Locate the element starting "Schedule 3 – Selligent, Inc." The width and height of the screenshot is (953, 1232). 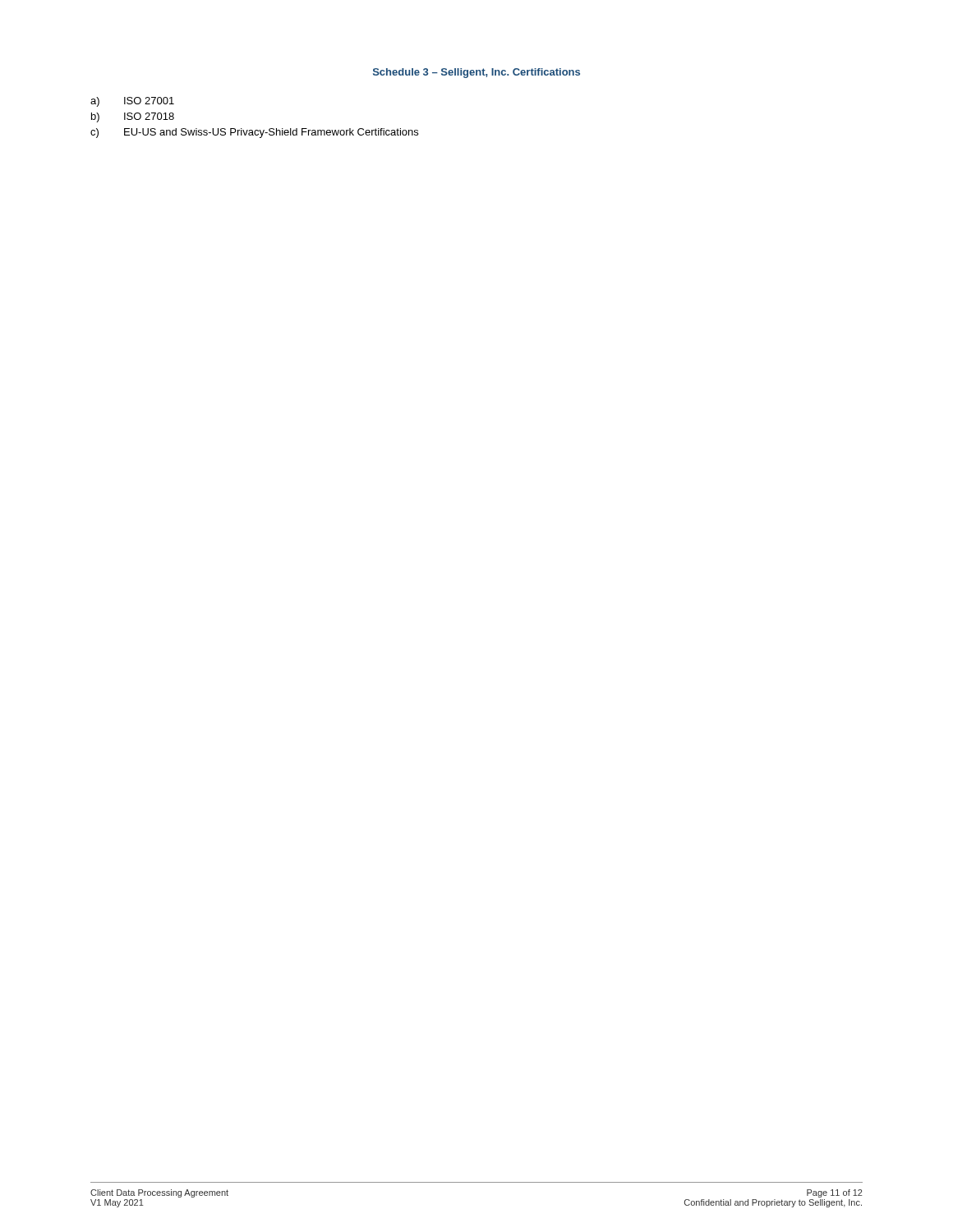[476, 72]
